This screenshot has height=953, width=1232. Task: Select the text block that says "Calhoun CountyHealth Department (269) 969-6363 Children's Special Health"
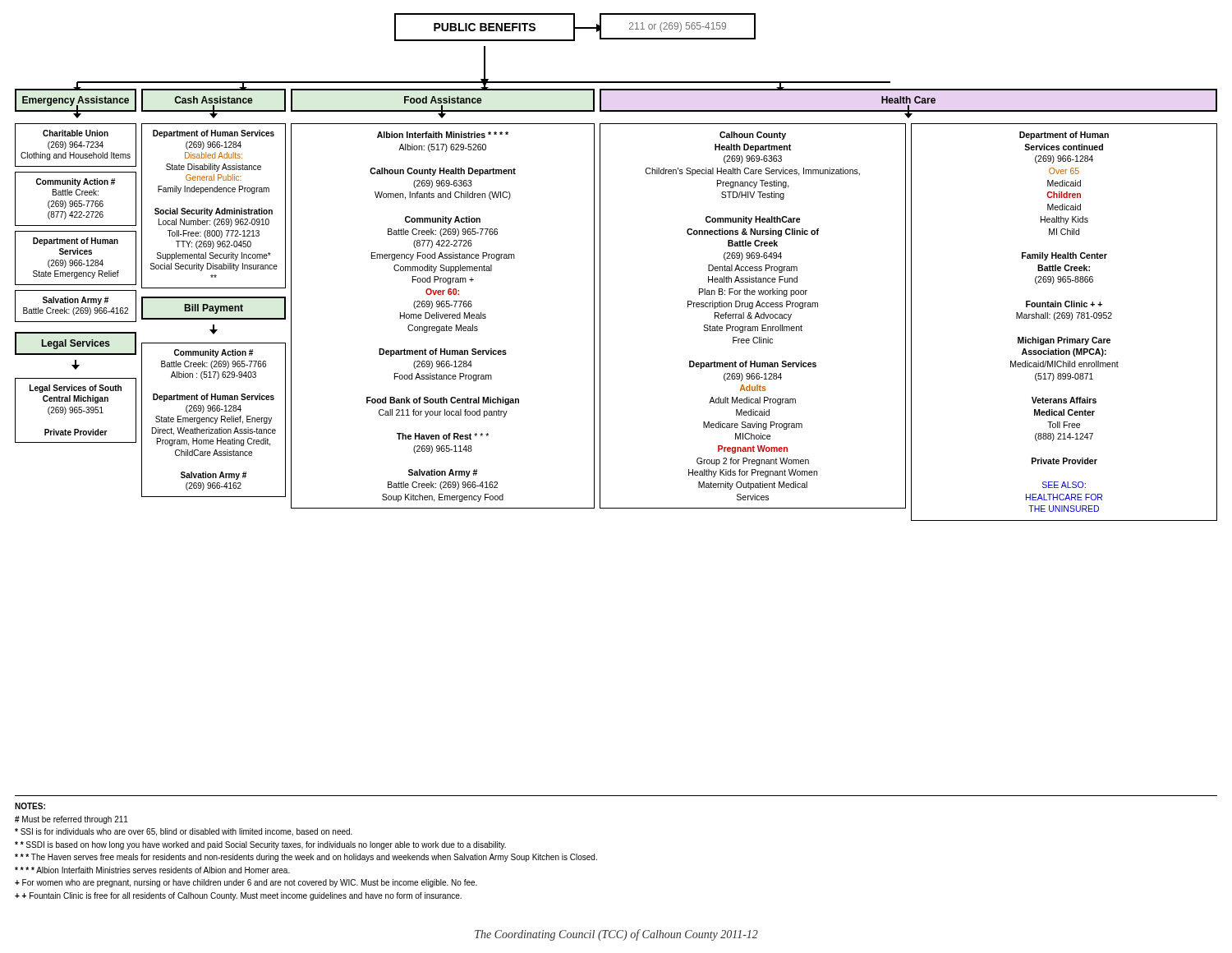point(753,316)
